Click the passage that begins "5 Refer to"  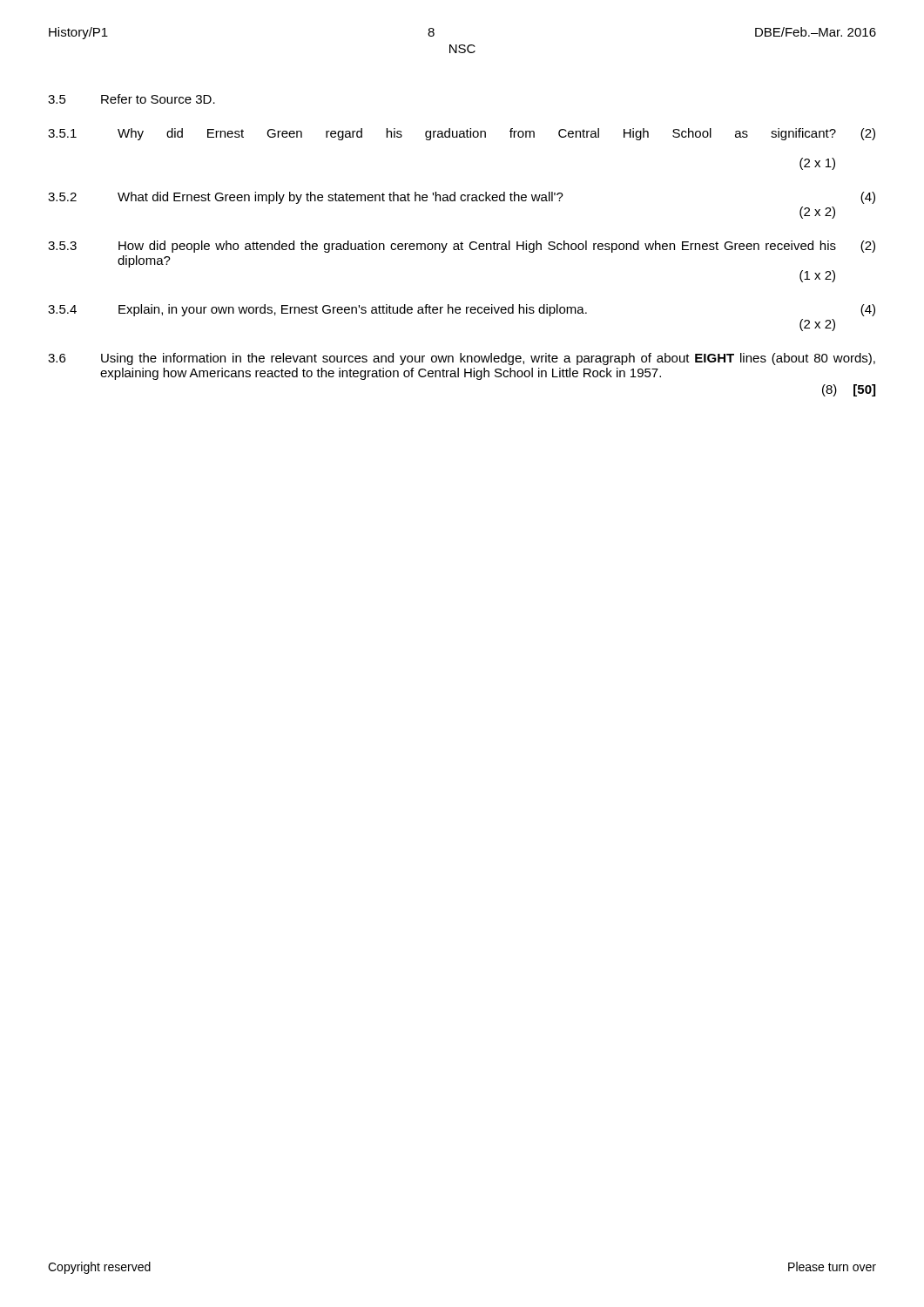pos(132,99)
